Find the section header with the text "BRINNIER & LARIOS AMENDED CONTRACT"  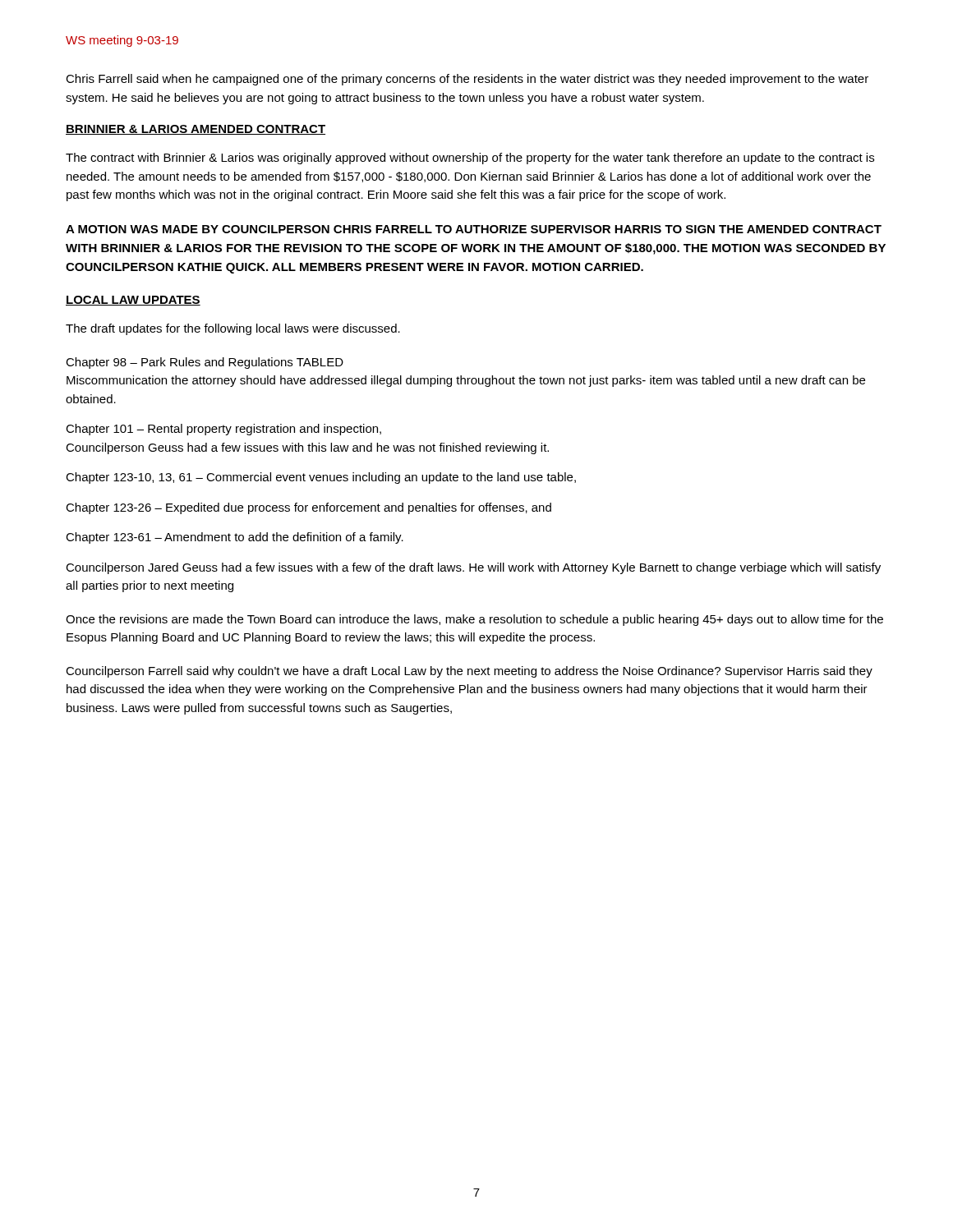(x=196, y=129)
